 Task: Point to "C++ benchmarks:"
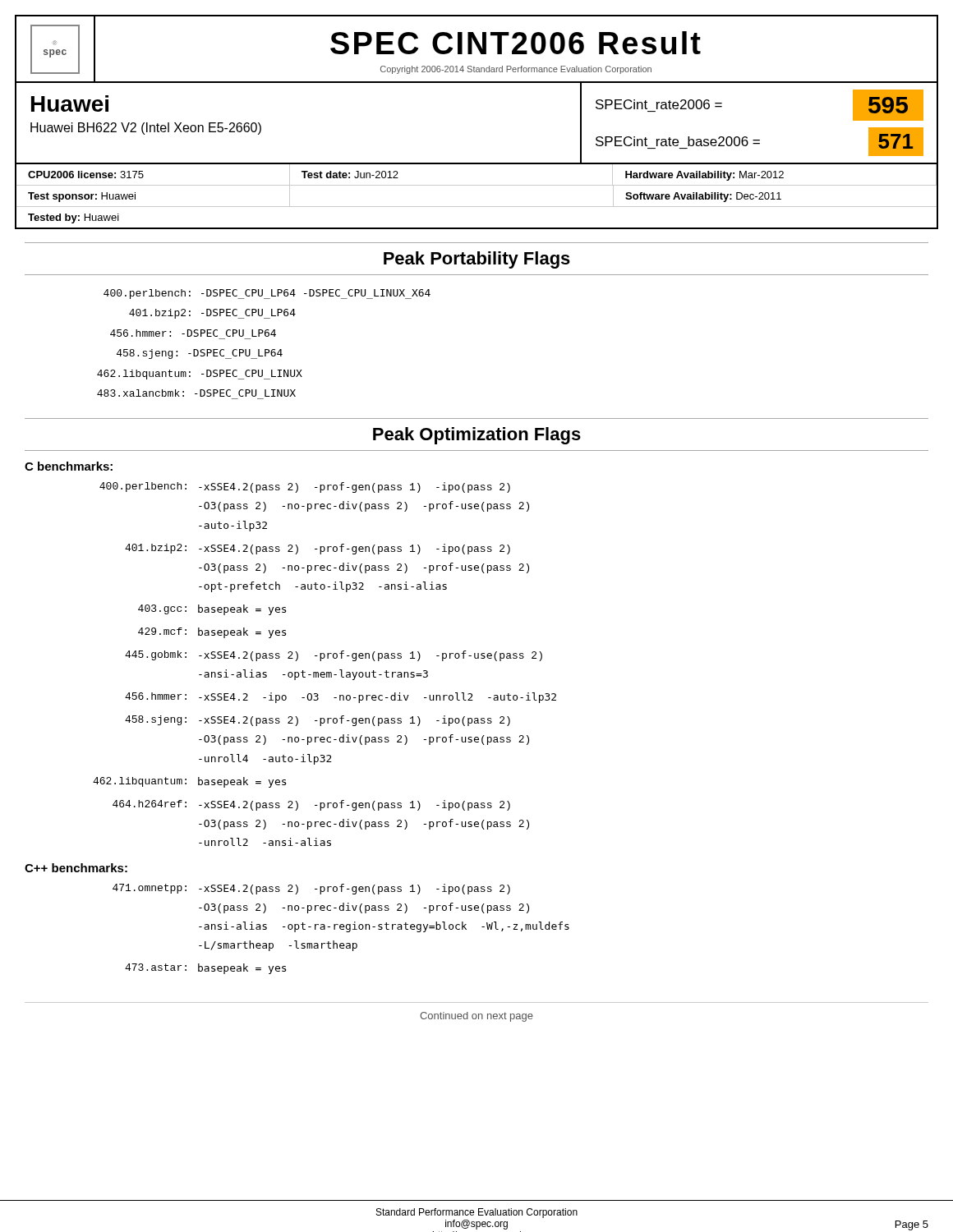pos(76,868)
